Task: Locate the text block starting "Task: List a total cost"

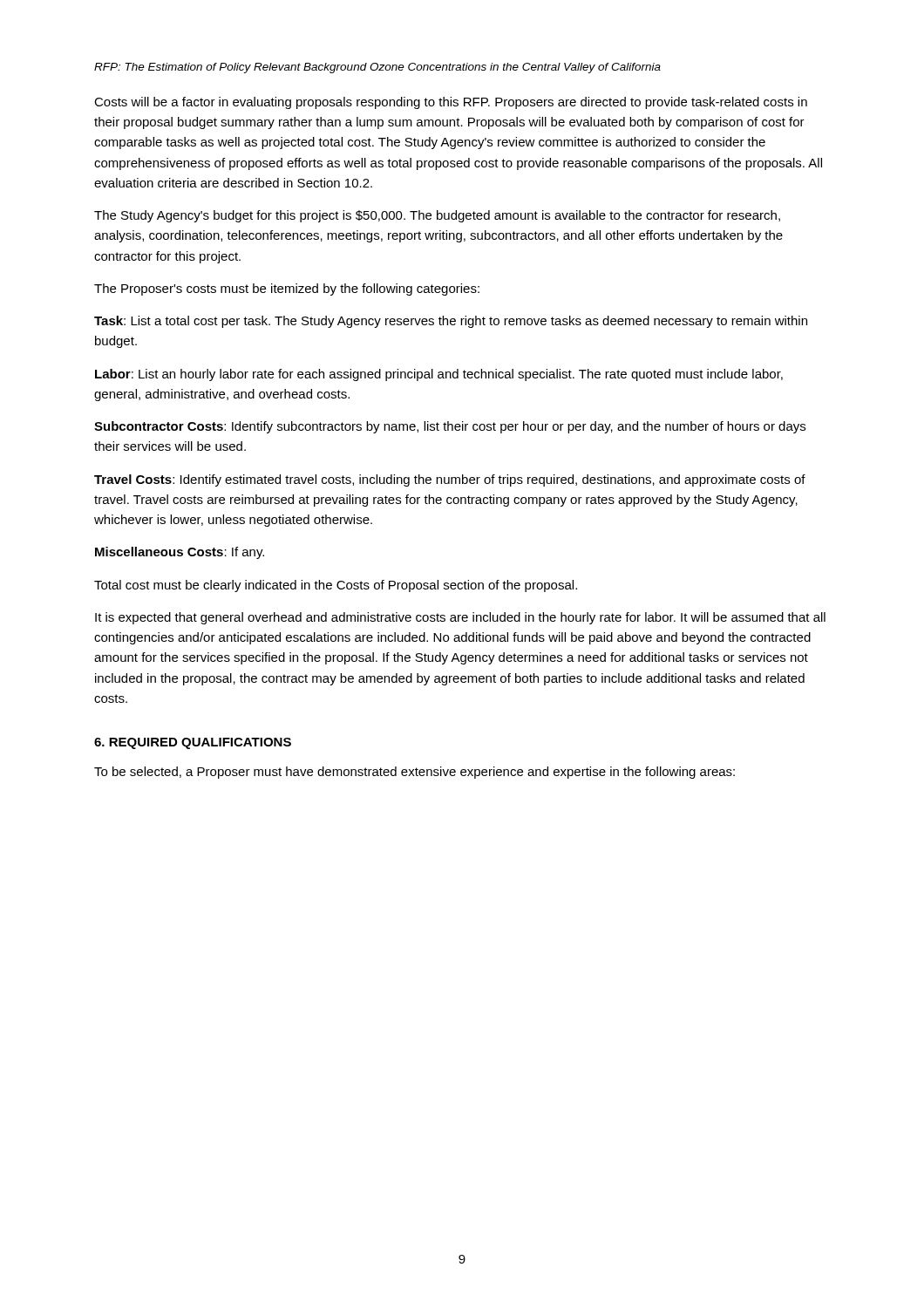Action: point(451,331)
